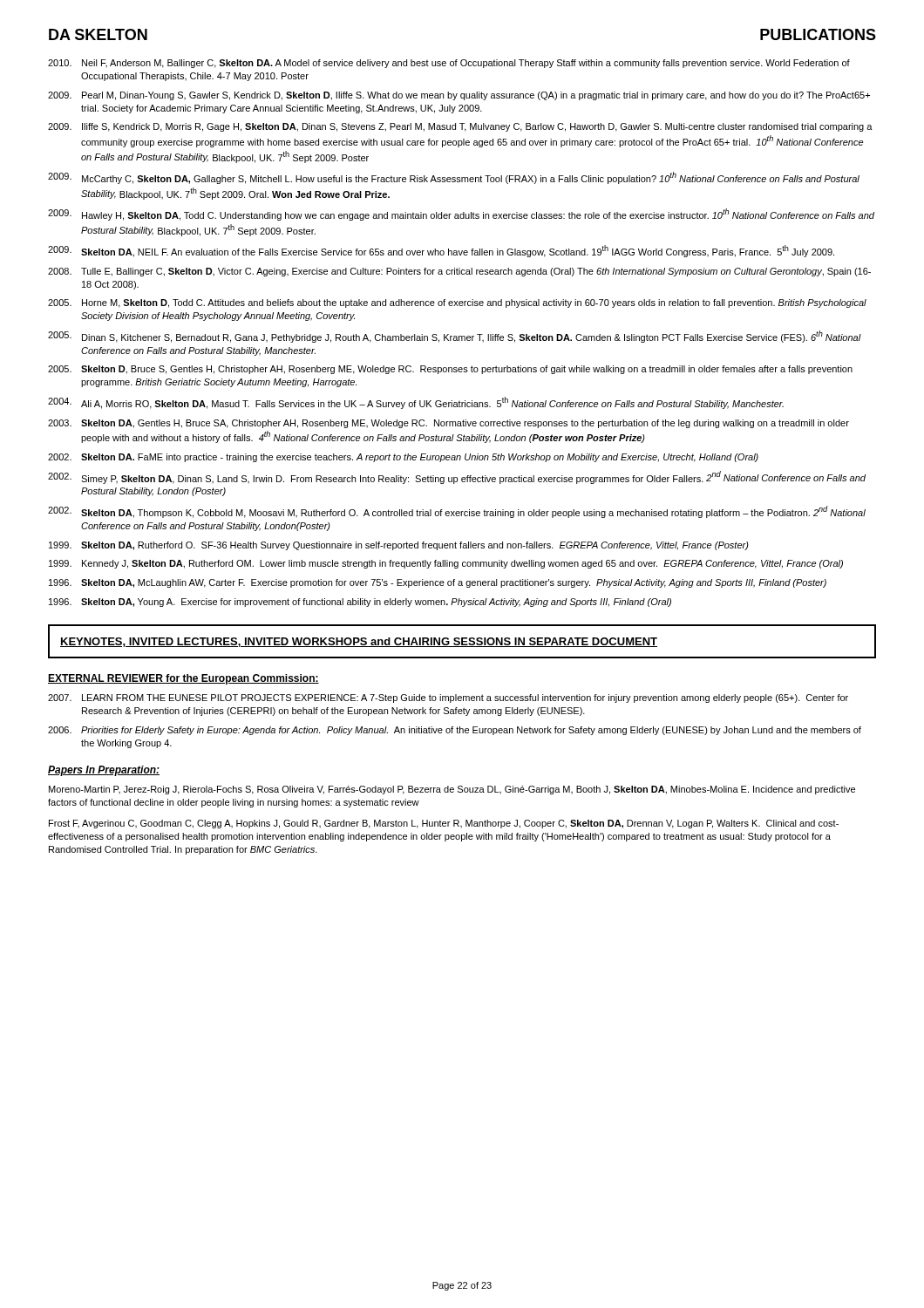Click on the element starting "Papers In Preparation:"
This screenshot has height=1308, width=924.
tap(104, 770)
